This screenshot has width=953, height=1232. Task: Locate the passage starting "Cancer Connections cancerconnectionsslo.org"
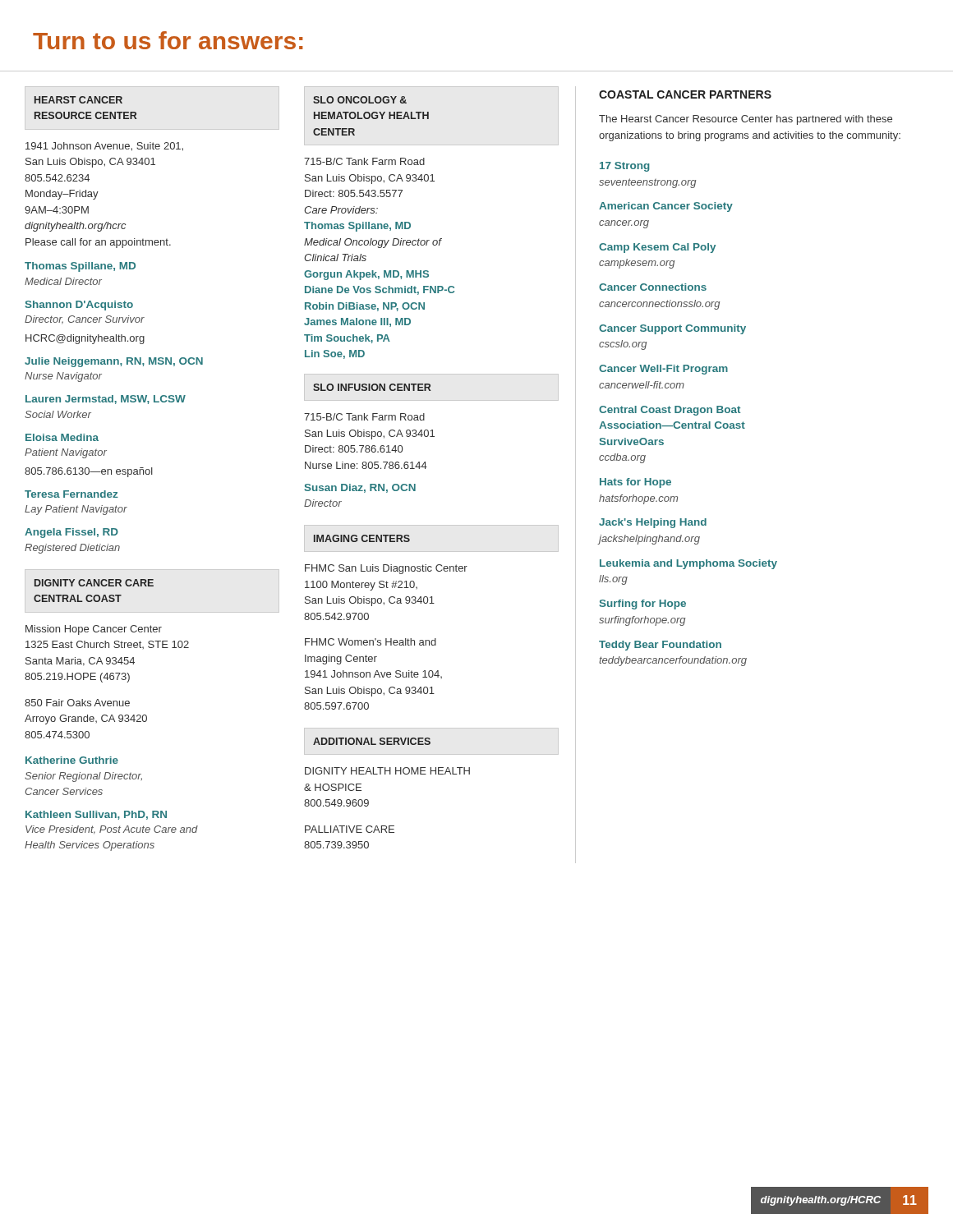653,287
